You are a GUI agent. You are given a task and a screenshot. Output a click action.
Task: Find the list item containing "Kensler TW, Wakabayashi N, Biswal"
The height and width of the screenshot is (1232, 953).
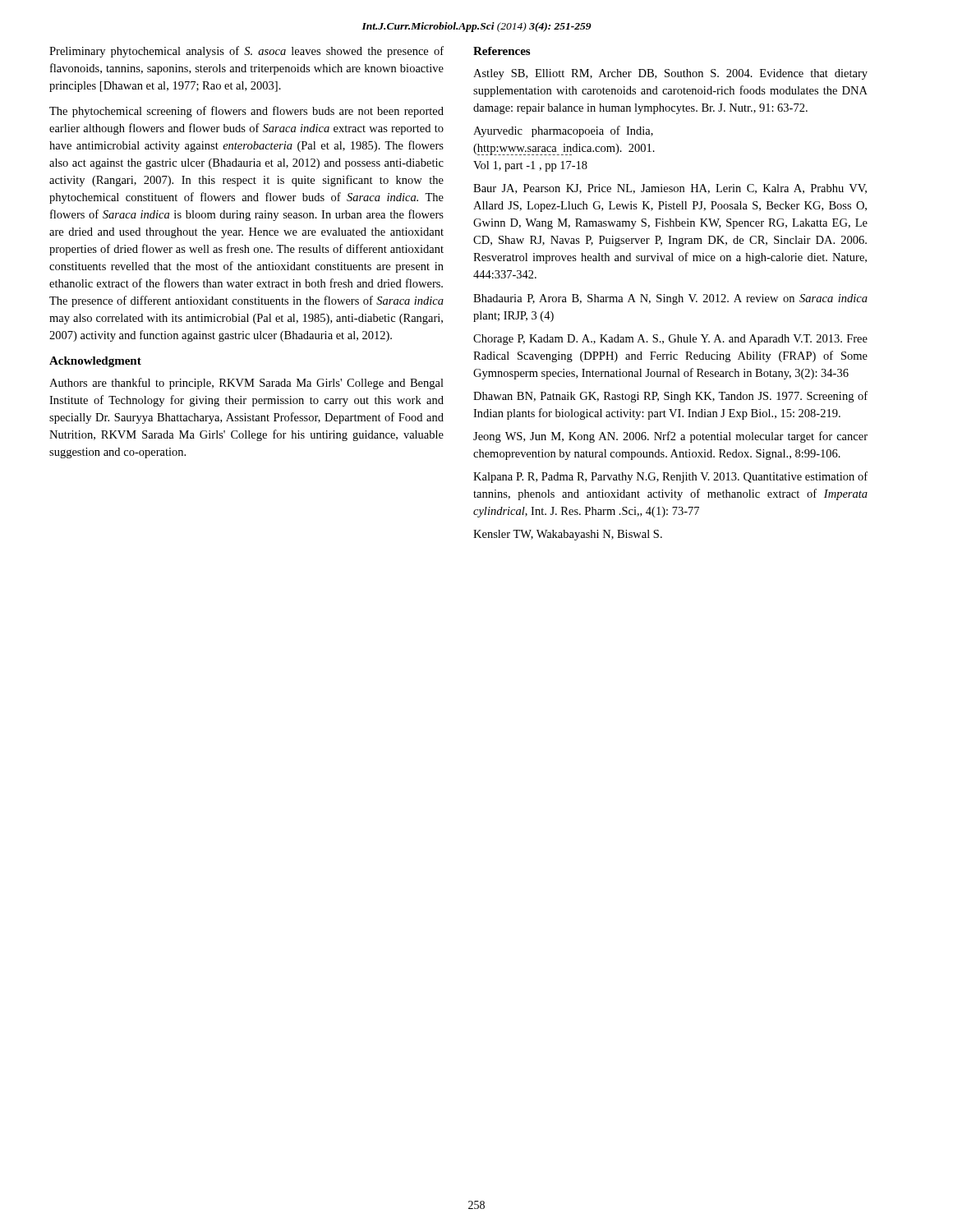pos(568,534)
